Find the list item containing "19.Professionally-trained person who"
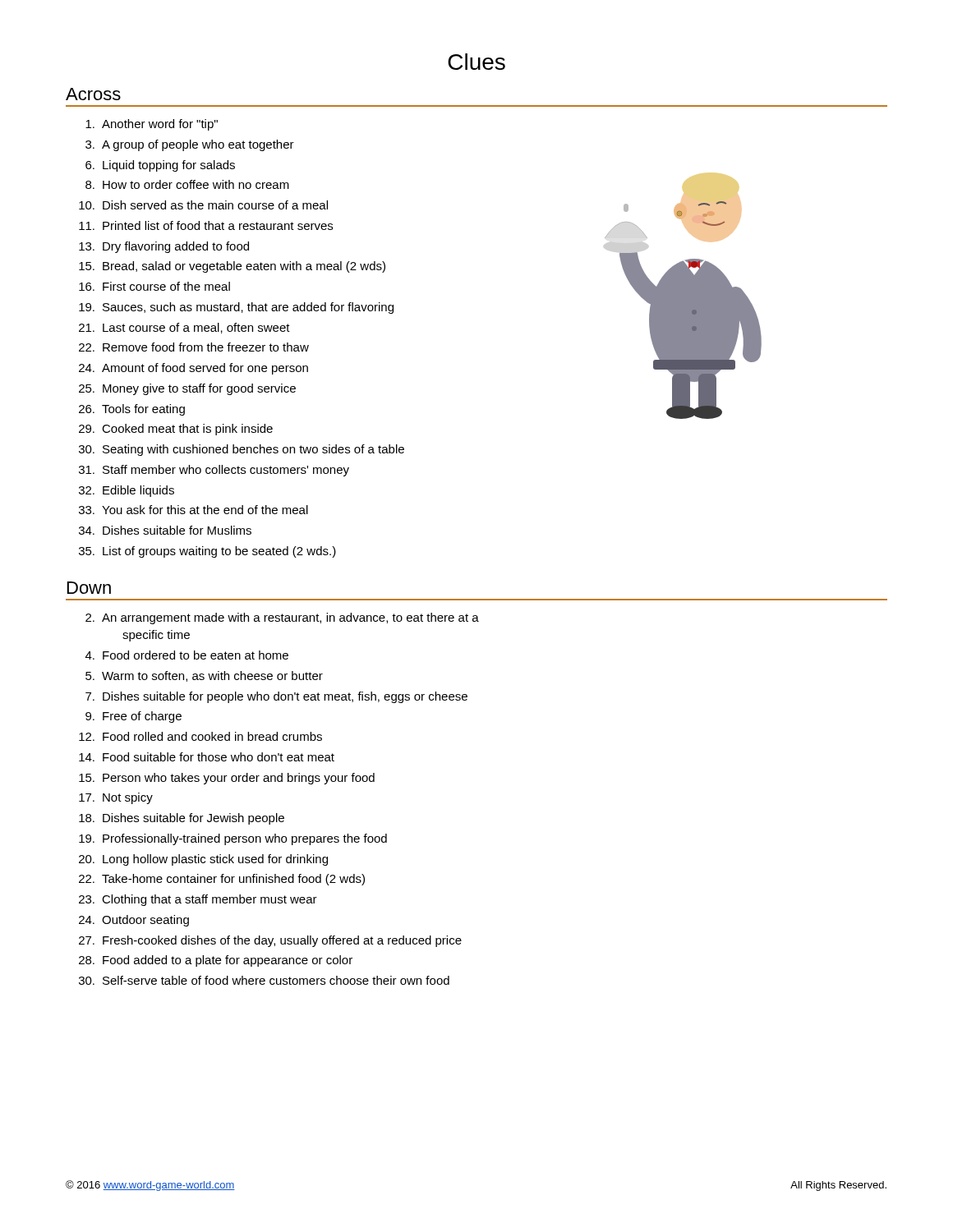The width and height of the screenshot is (953, 1232). (233, 839)
